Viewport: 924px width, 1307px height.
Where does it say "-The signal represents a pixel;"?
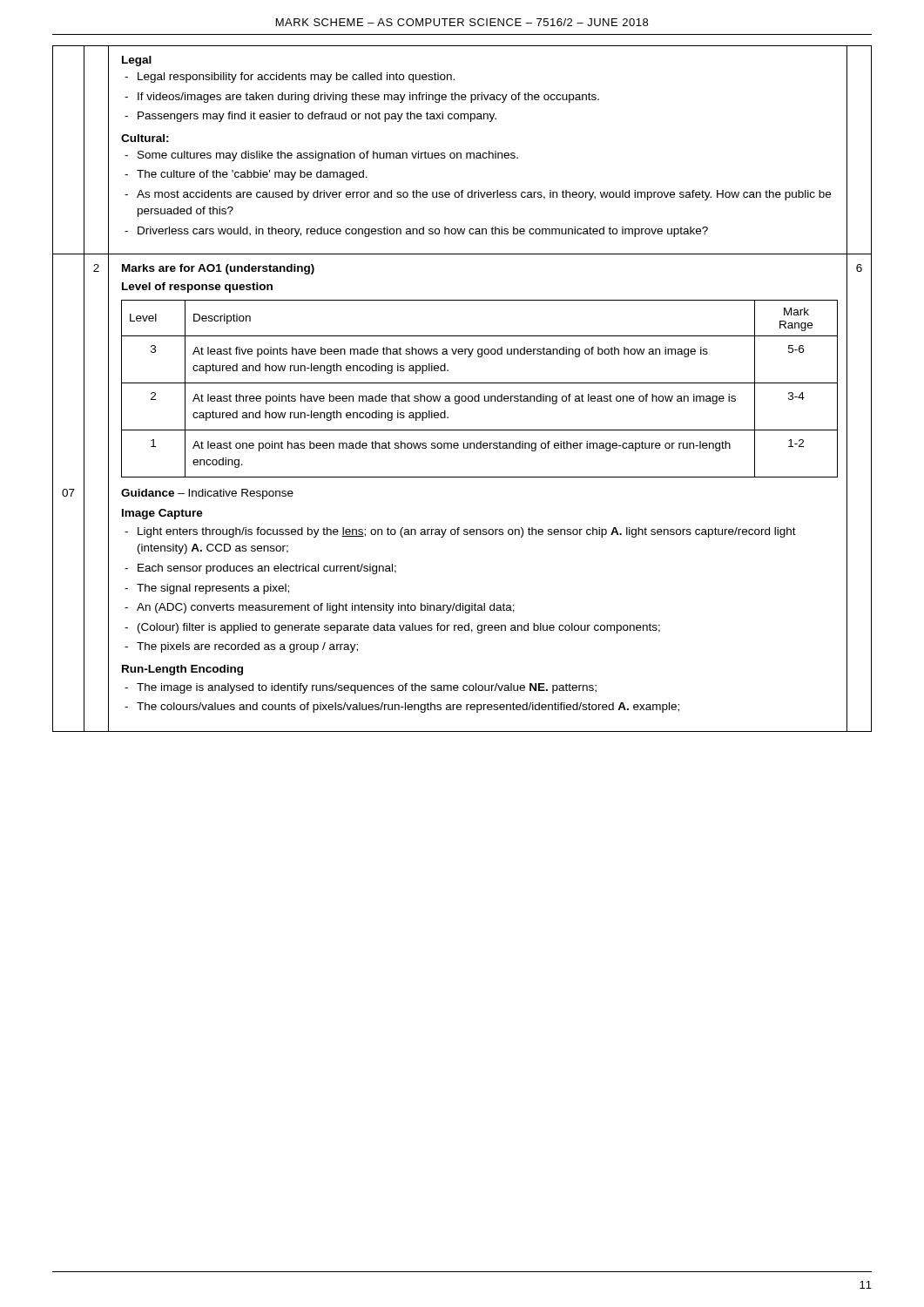click(207, 588)
